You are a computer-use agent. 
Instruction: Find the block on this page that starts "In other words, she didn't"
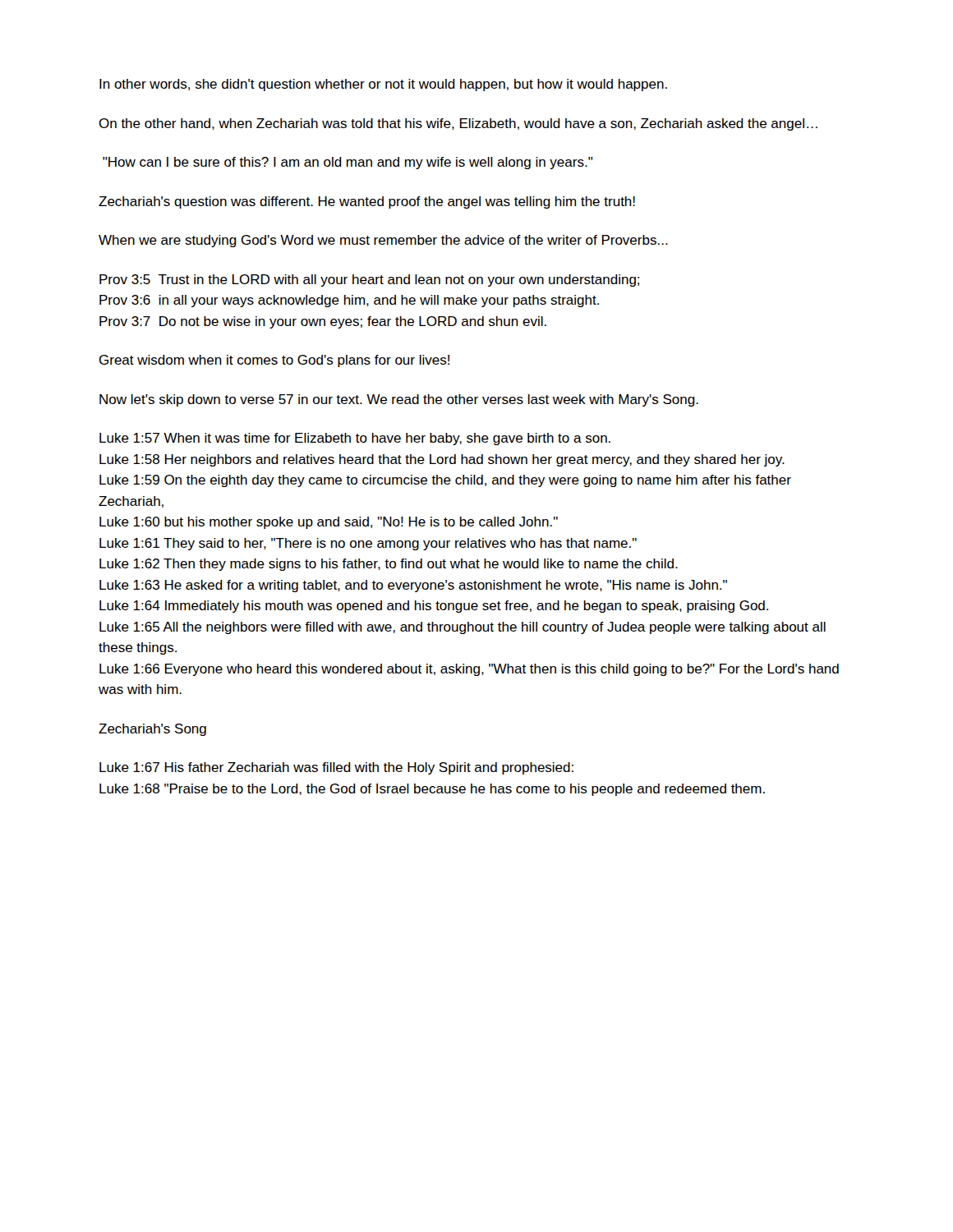[x=383, y=84]
